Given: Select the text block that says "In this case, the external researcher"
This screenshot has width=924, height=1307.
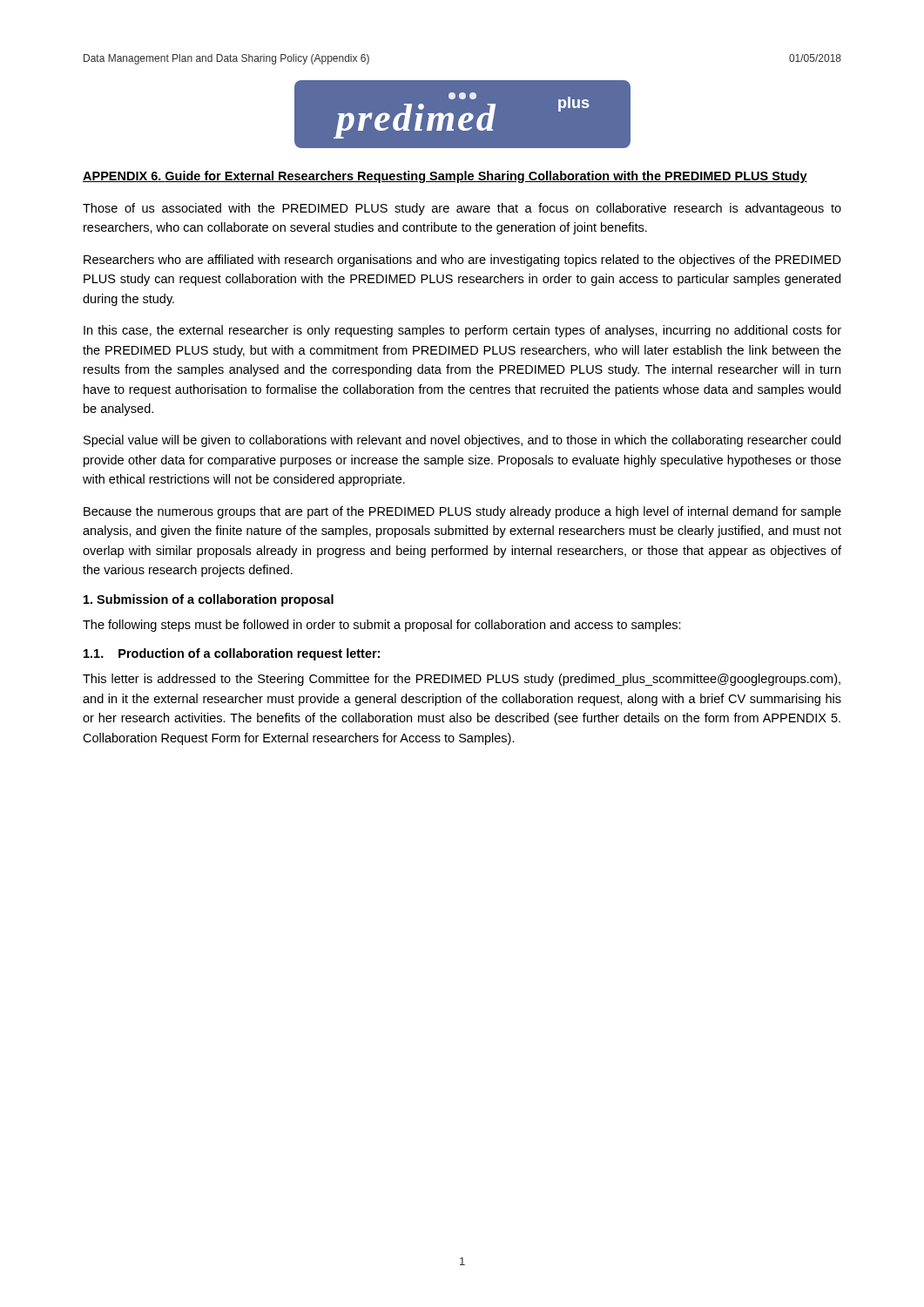Looking at the screenshot, I should [x=462, y=369].
